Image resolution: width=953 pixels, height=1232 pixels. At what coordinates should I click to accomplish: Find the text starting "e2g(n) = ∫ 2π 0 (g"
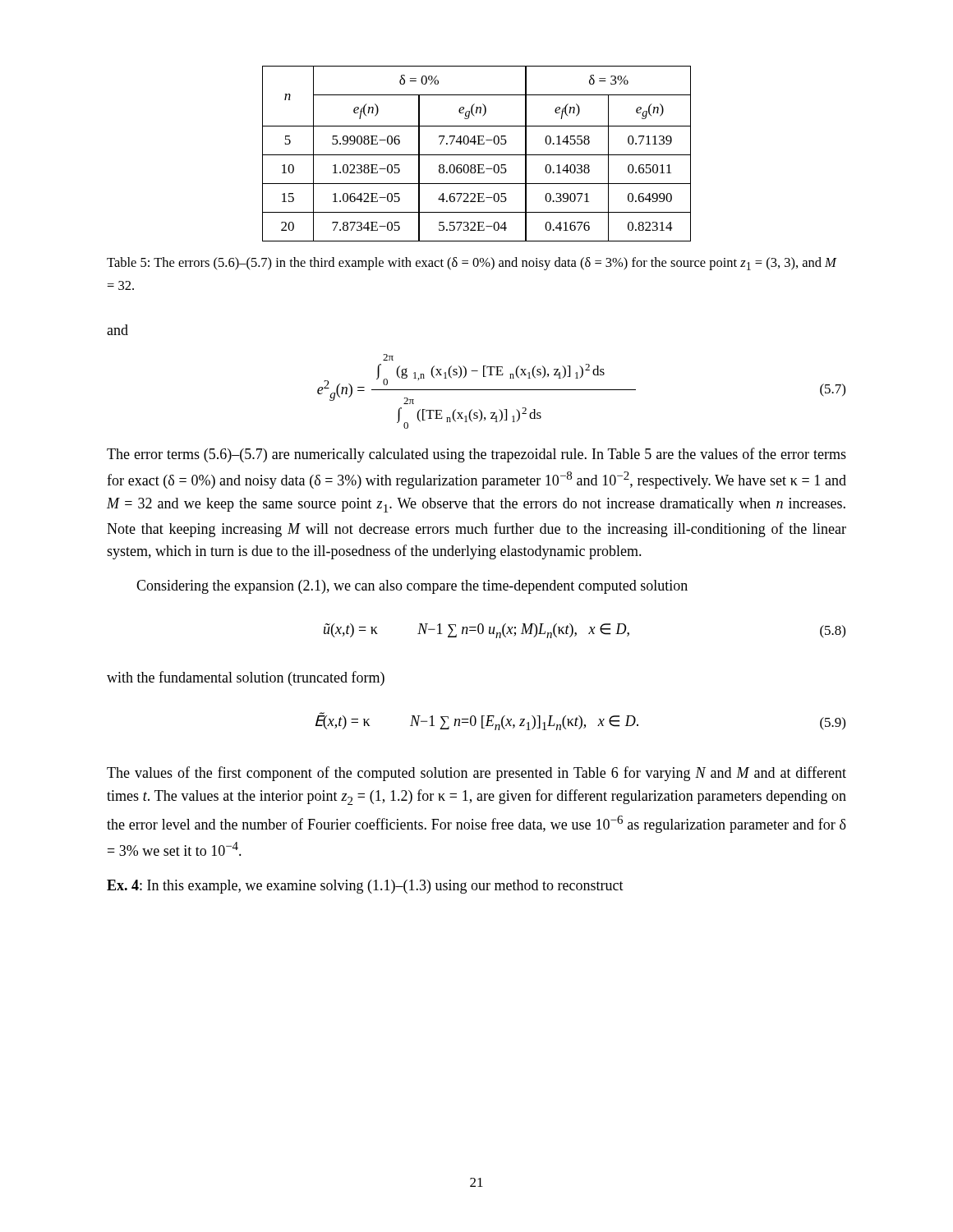[476, 390]
